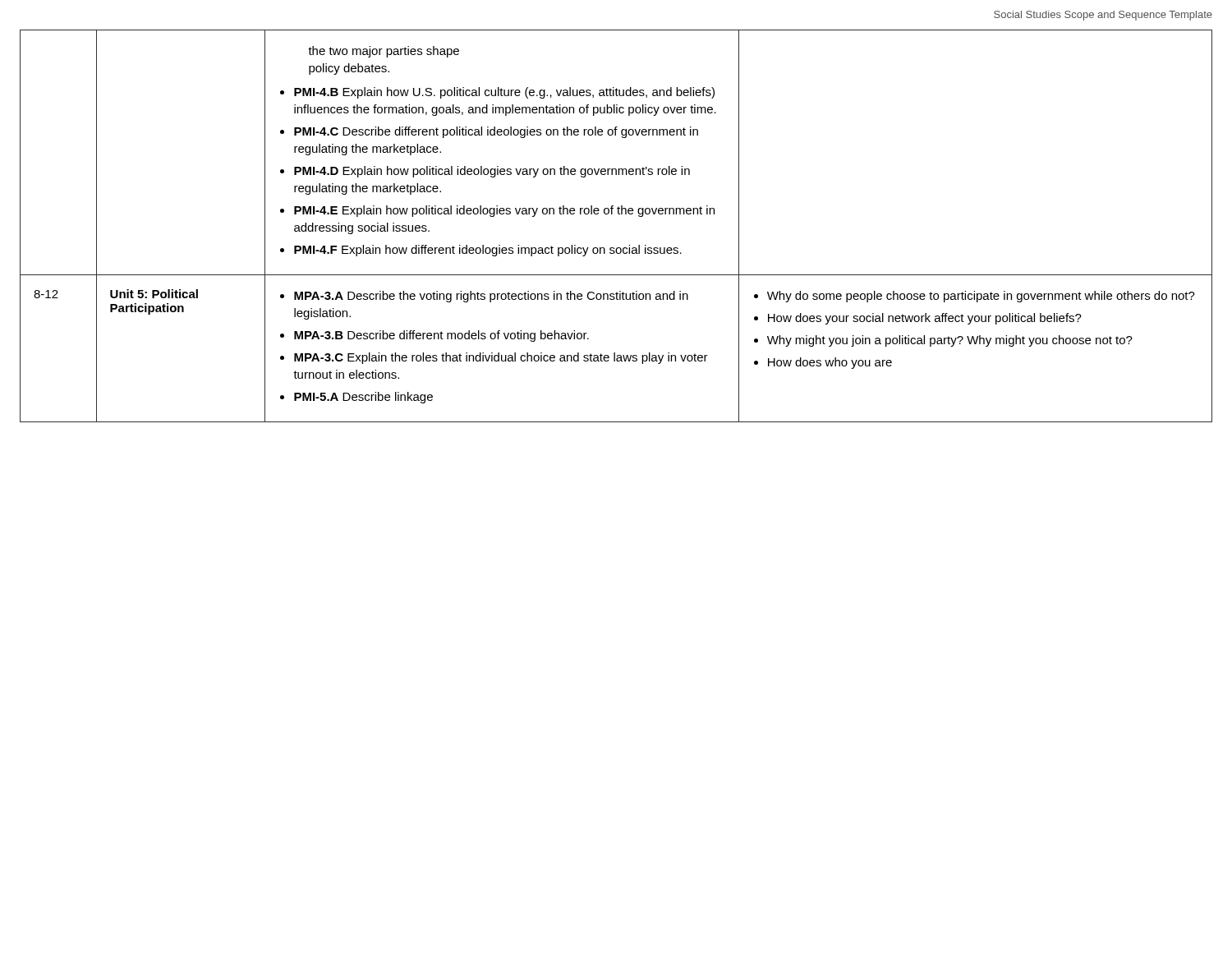Screen dimensions: 953x1232
Task: Find the text block starting "the two major parties"
Action: pyautogui.click(x=384, y=52)
